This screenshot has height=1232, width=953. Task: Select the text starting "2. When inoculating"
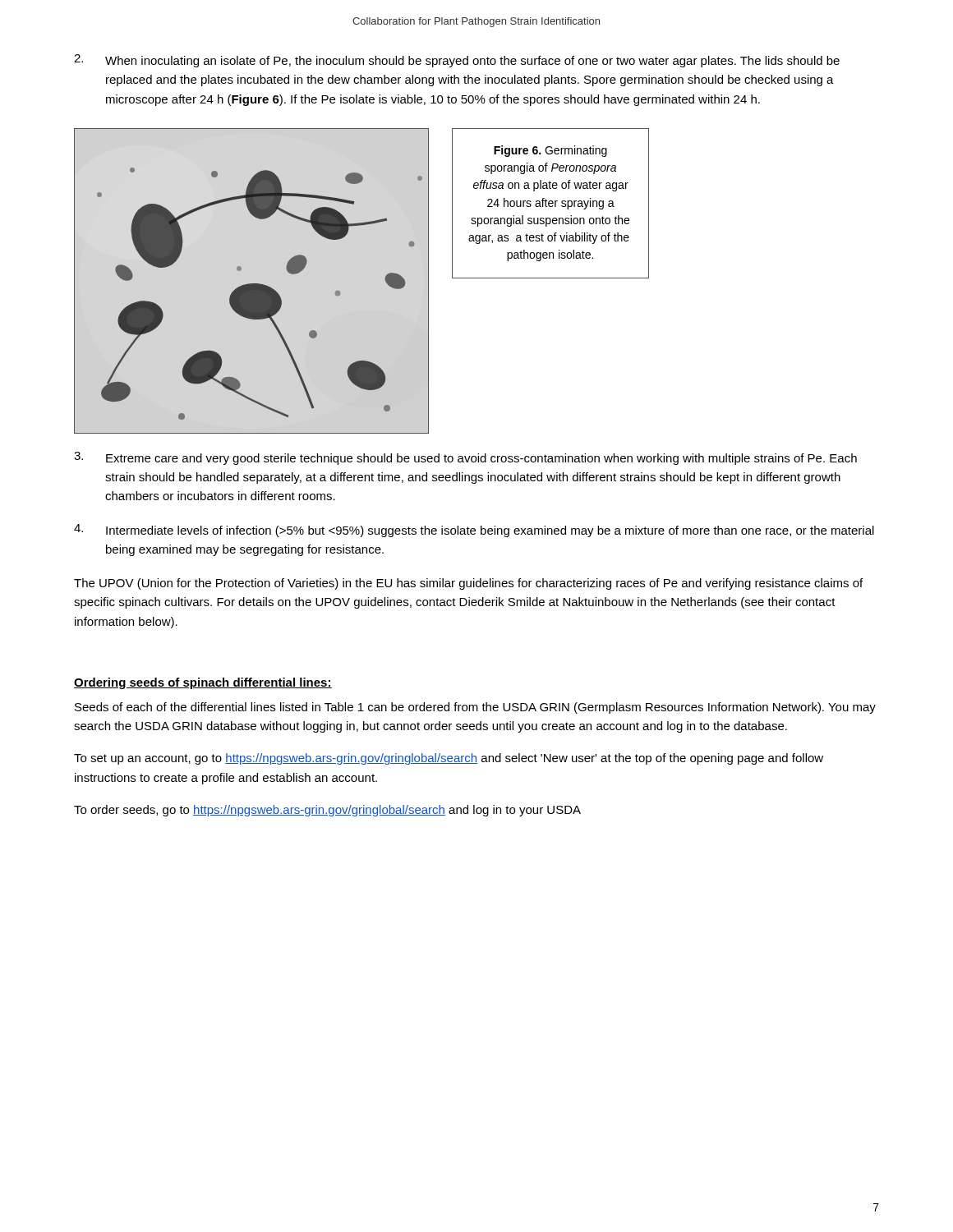(476, 80)
